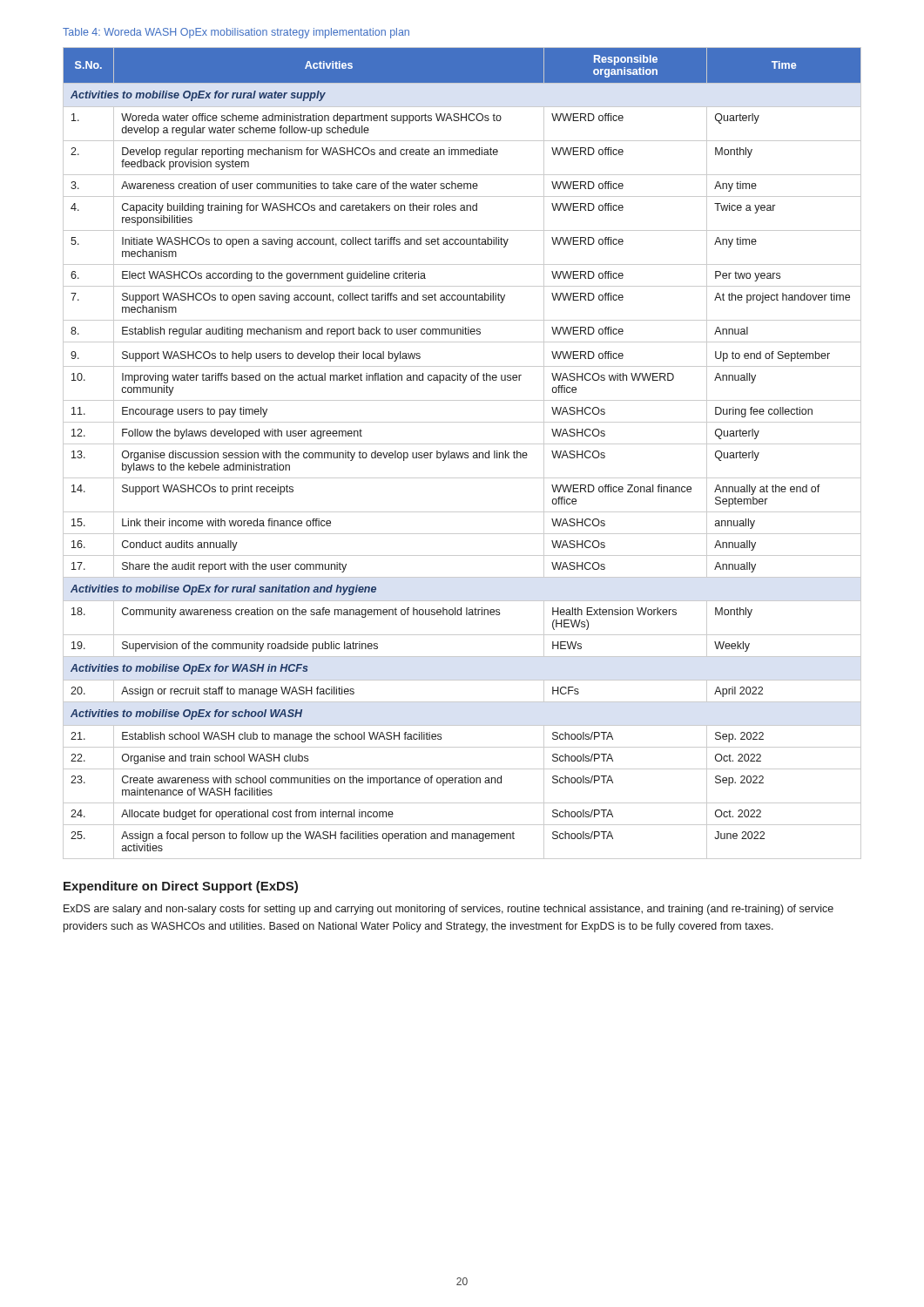Select a table
The width and height of the screenshot is (924, 1307).
coord(462,453)
